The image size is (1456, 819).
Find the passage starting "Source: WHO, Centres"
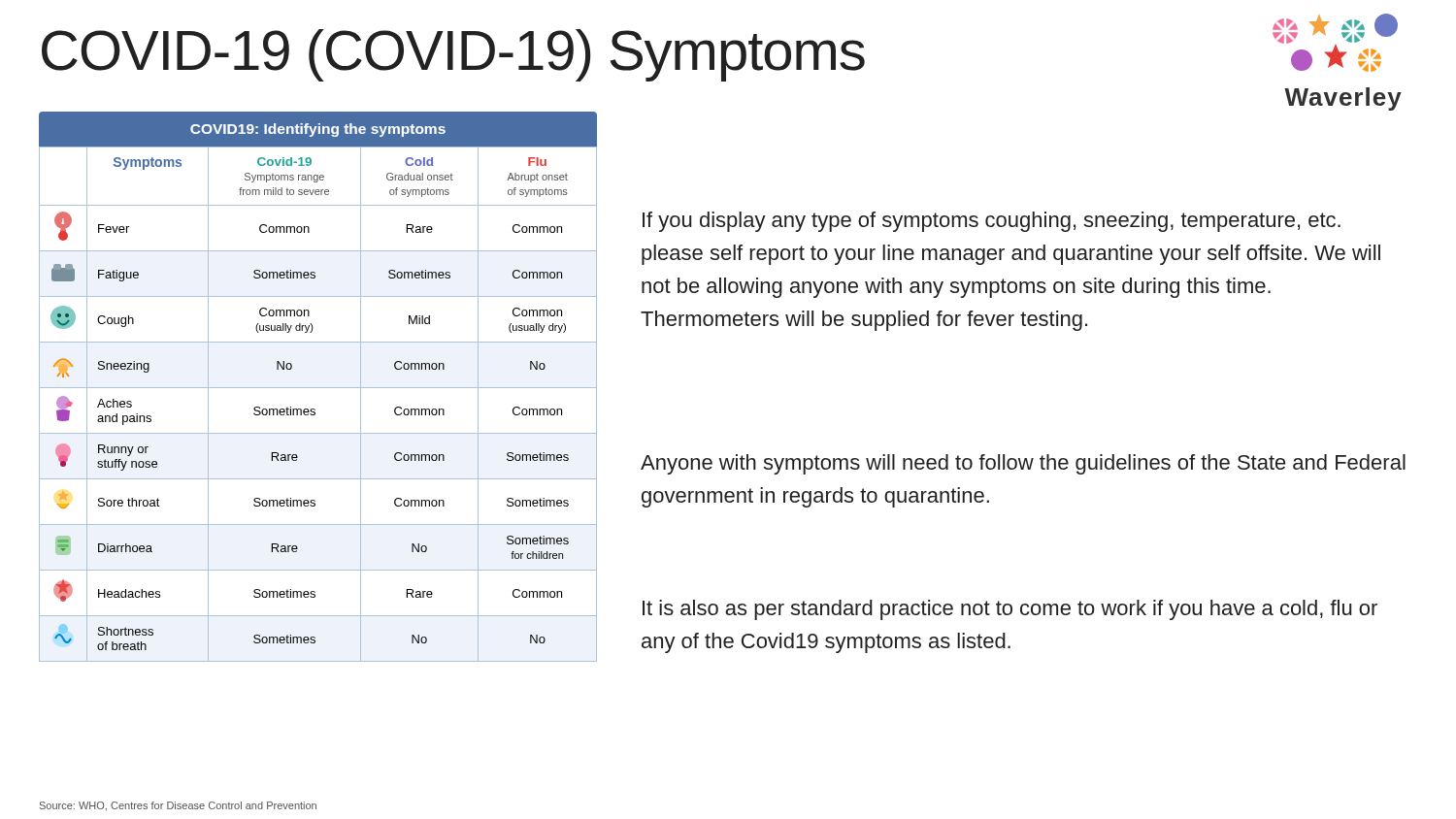(x=178, y=805)
